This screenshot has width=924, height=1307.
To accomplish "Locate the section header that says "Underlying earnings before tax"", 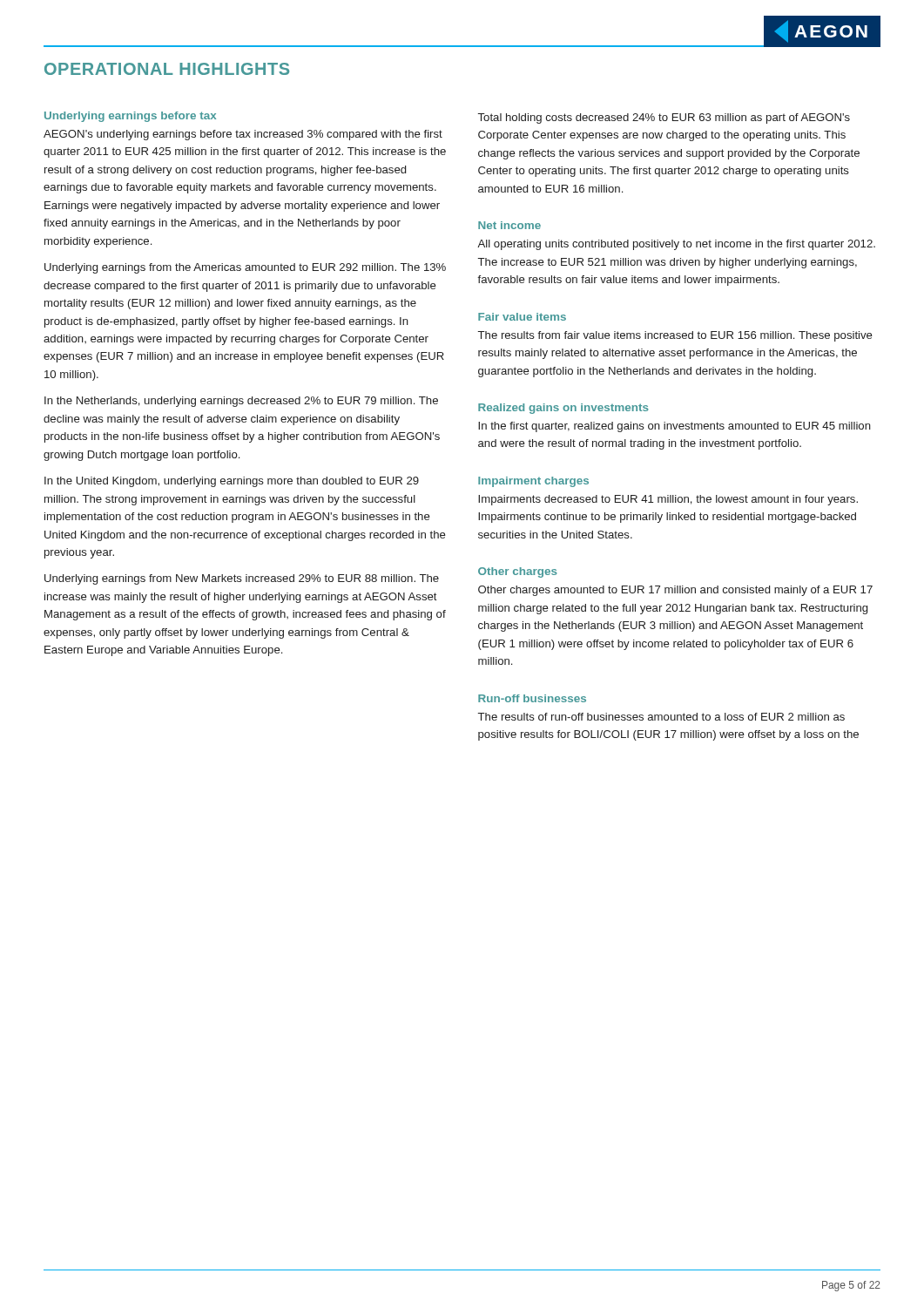I will [130, 115].
